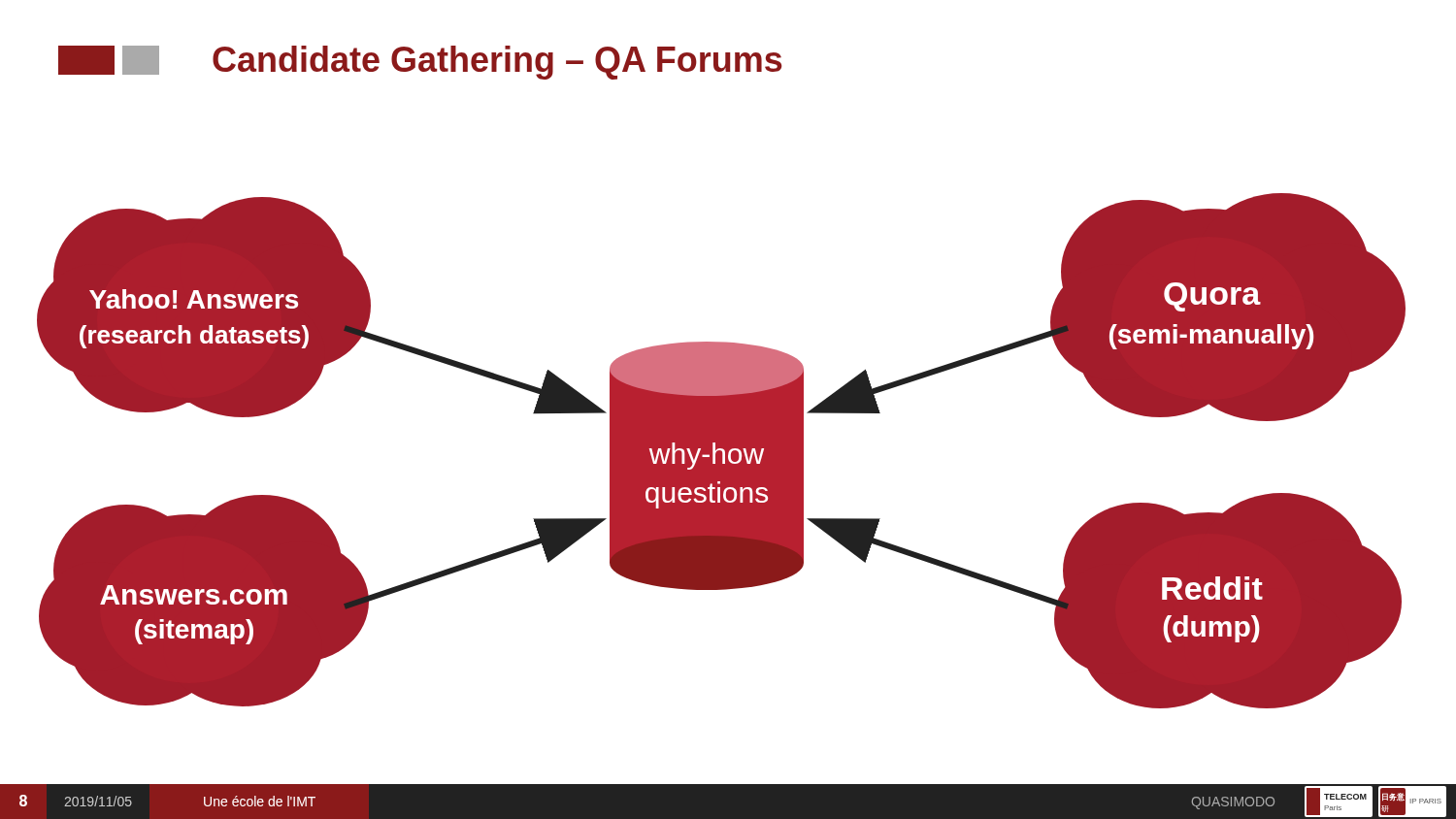Click the title
Image resolution: width=1456 pixels, height=819 pixels.
tap(421, 60)
